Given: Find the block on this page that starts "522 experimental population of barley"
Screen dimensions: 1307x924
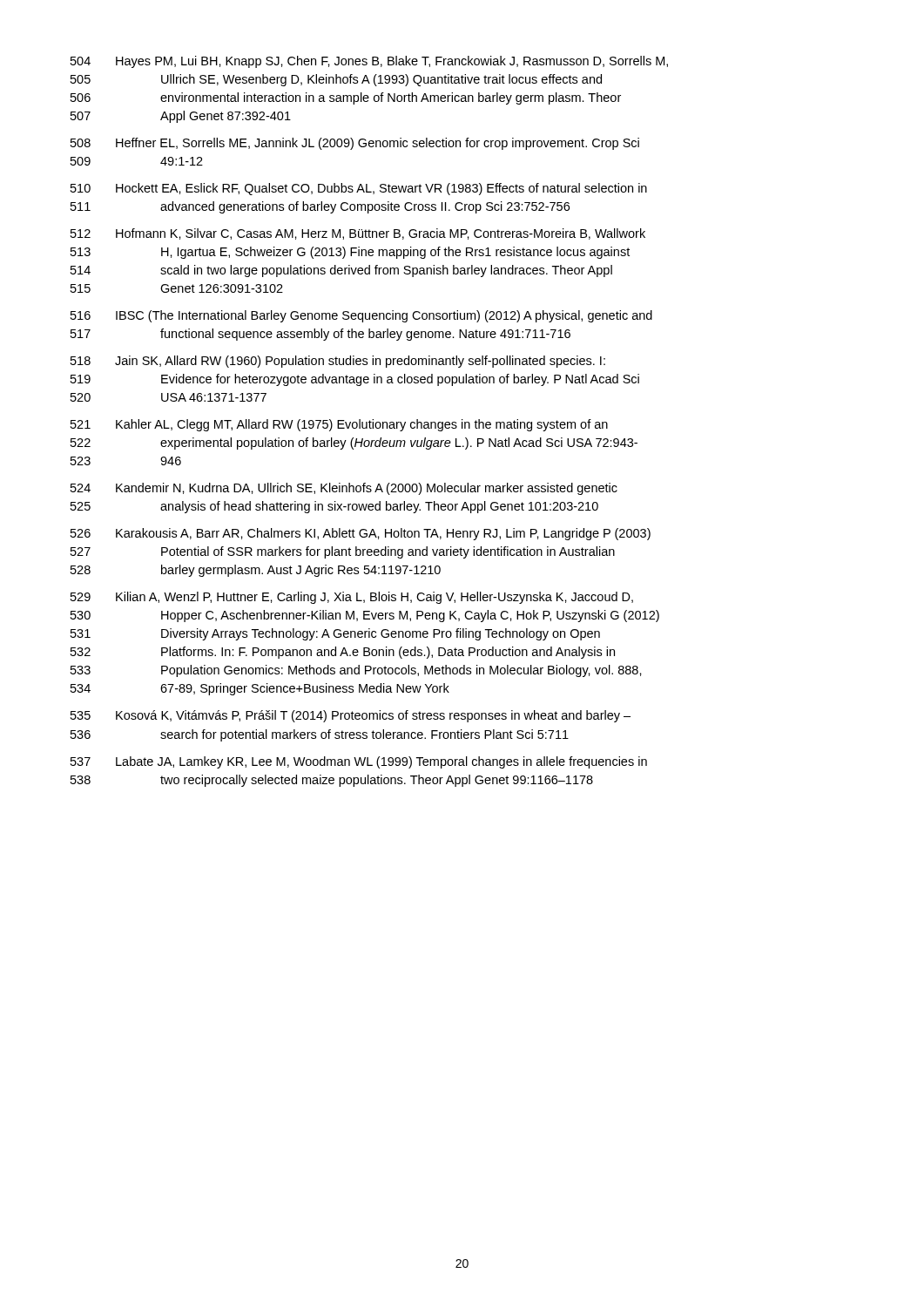Looking at the screenshot, I should pyautogui.click(x=462, y=443).
